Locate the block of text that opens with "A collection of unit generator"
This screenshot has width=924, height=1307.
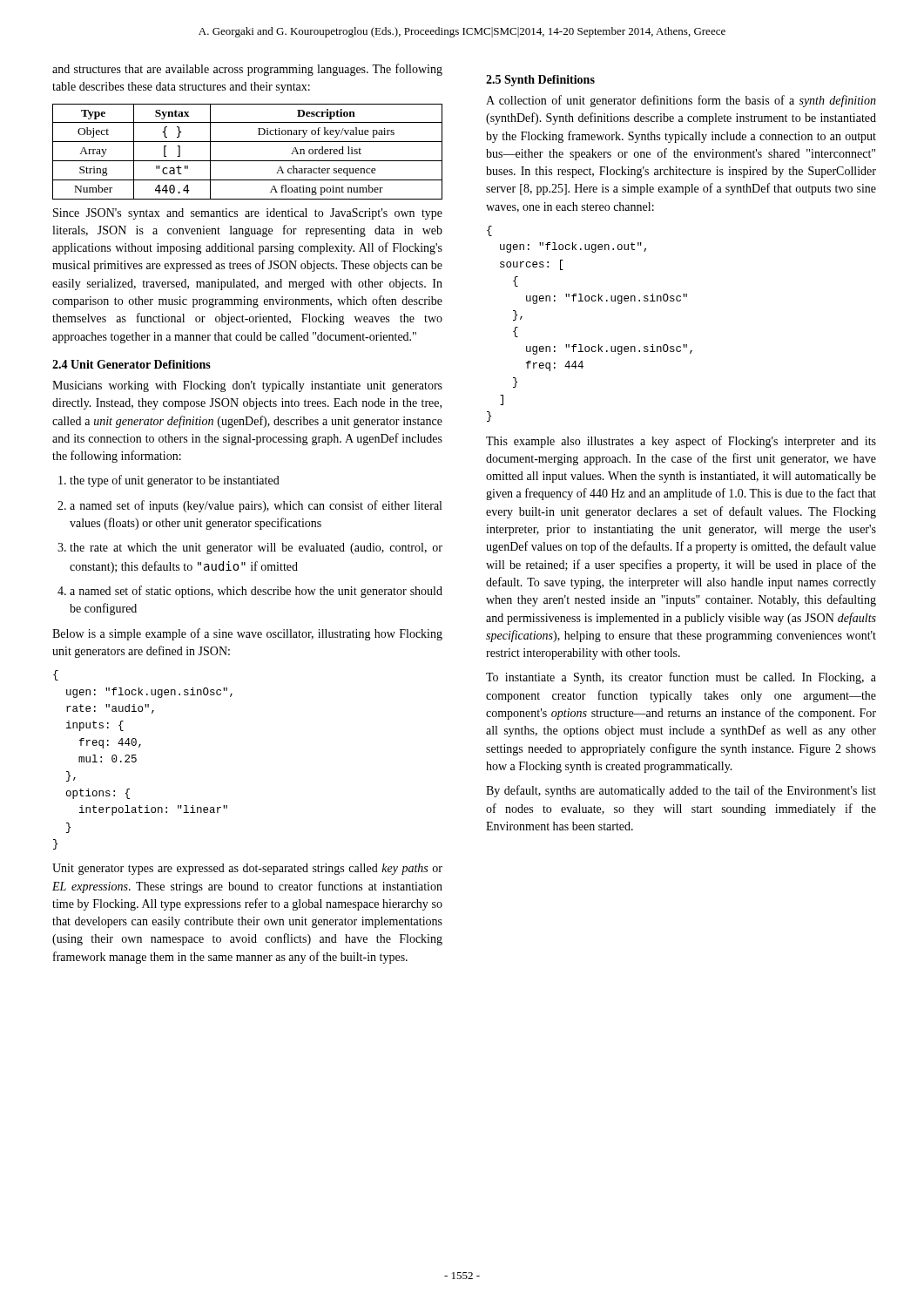681,154
